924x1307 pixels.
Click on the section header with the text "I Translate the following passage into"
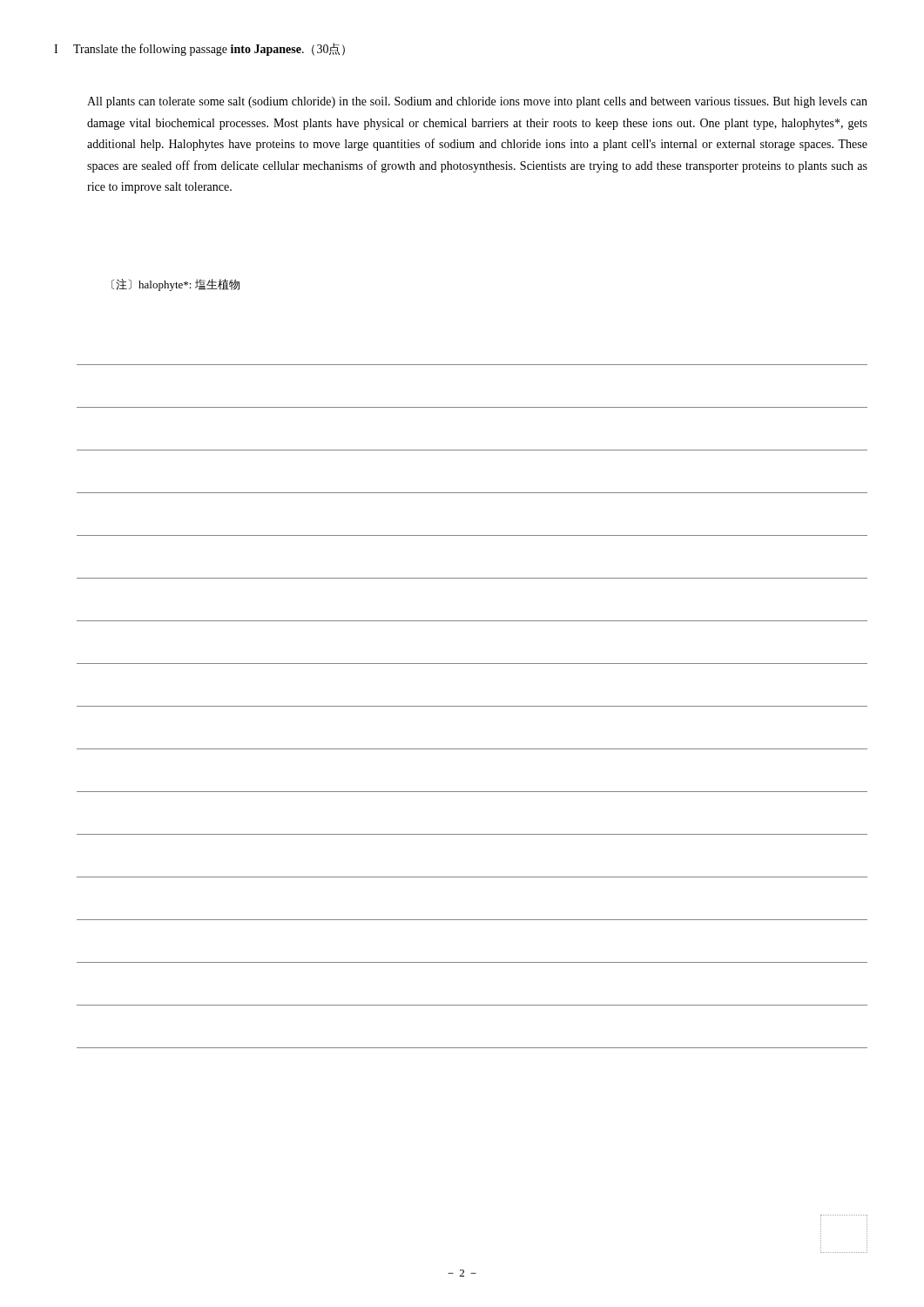pyautogui.click(x=204, y=49)
